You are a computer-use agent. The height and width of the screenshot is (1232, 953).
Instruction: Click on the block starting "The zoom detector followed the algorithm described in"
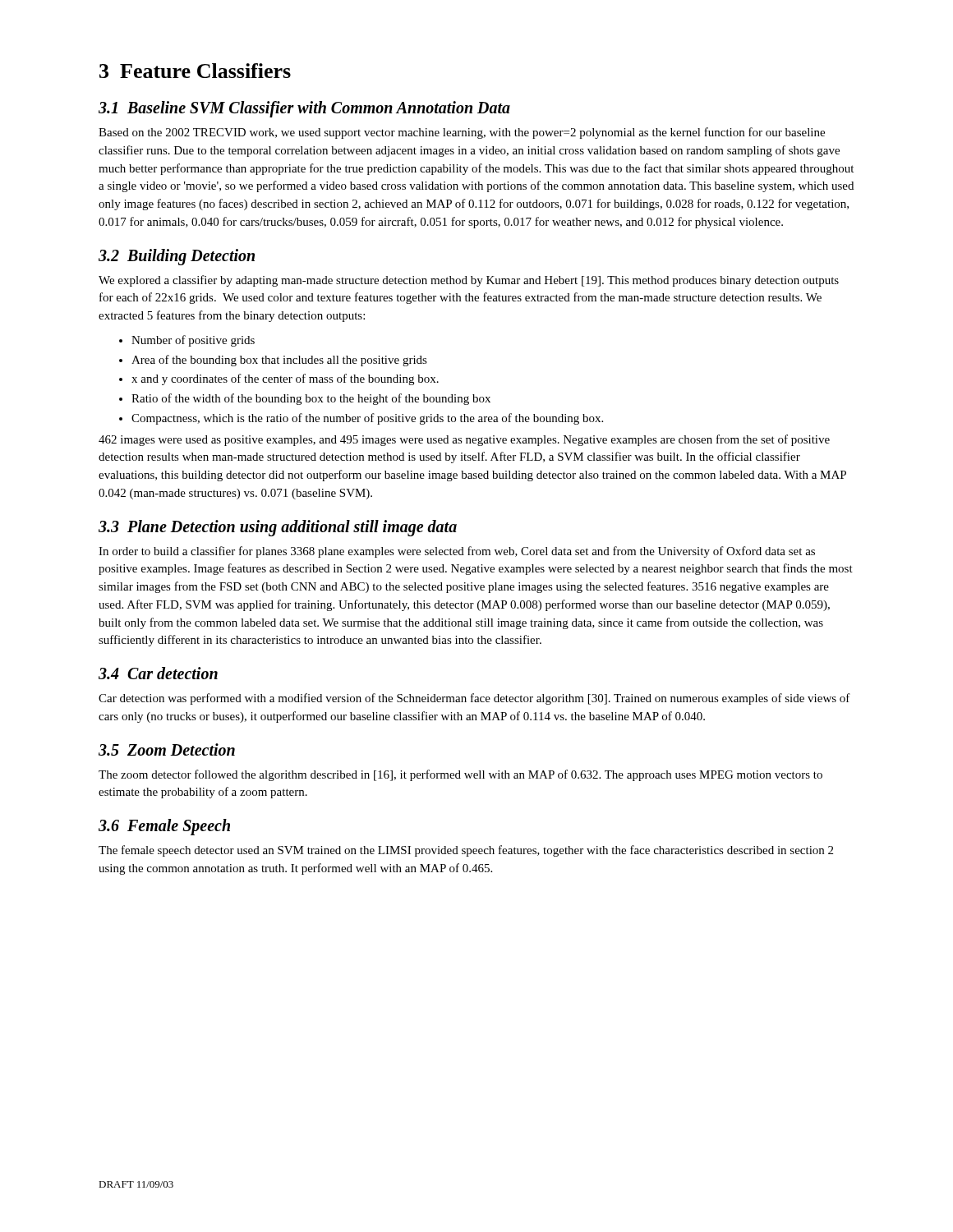(x=476, y=784)
